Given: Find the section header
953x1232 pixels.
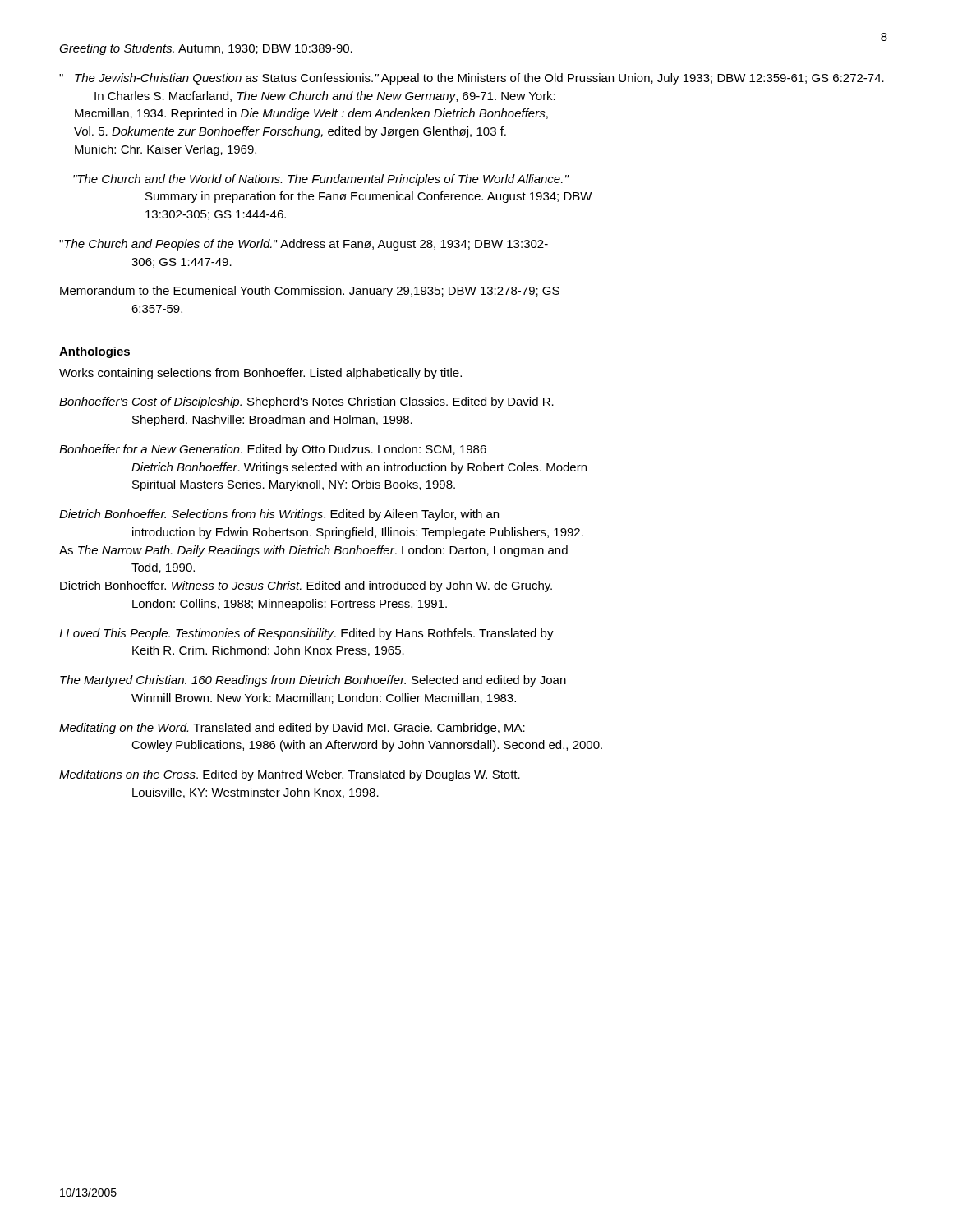Looking at the screenshot, I should [95, 351].
